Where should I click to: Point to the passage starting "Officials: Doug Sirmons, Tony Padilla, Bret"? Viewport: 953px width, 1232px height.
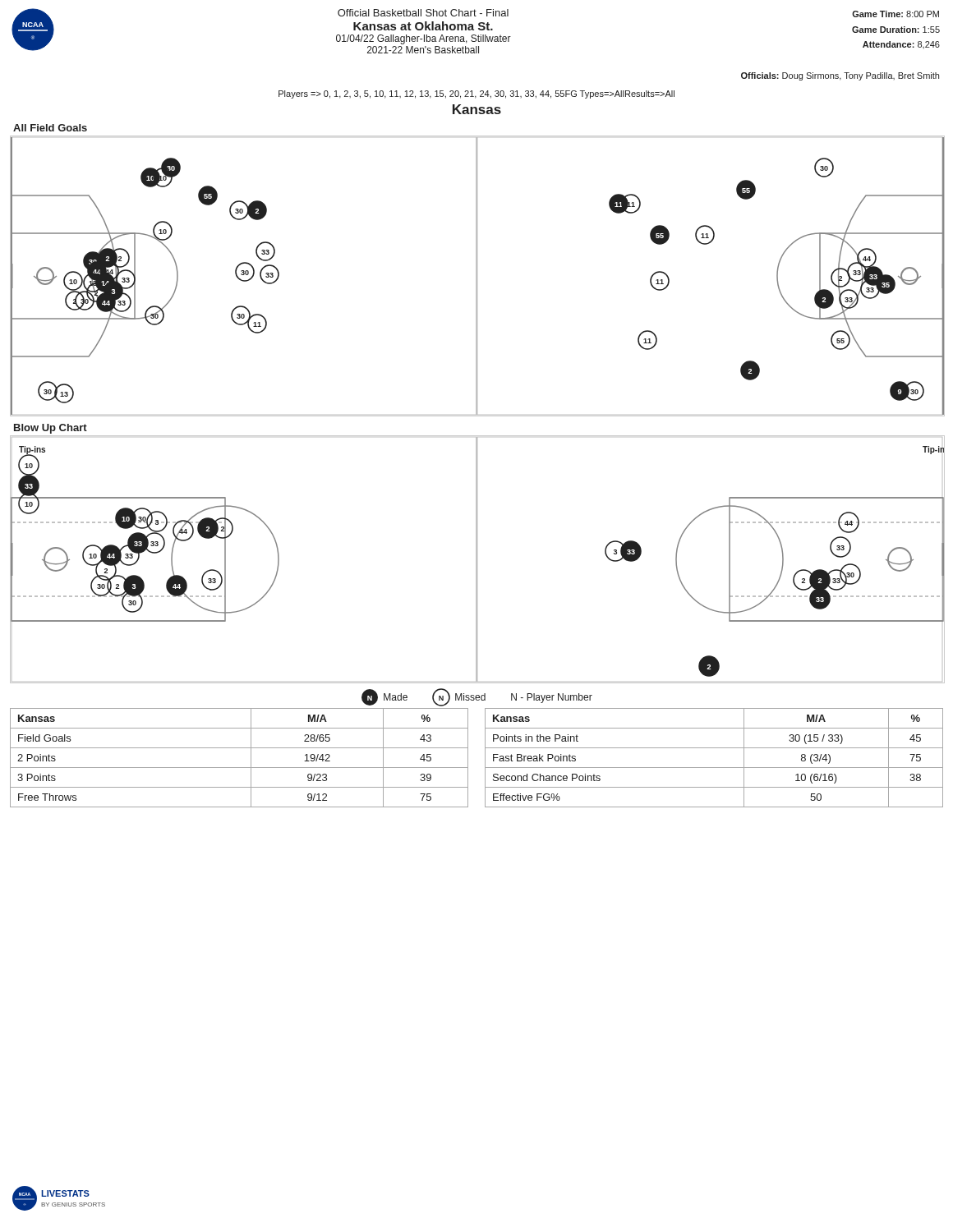[840, 76]
